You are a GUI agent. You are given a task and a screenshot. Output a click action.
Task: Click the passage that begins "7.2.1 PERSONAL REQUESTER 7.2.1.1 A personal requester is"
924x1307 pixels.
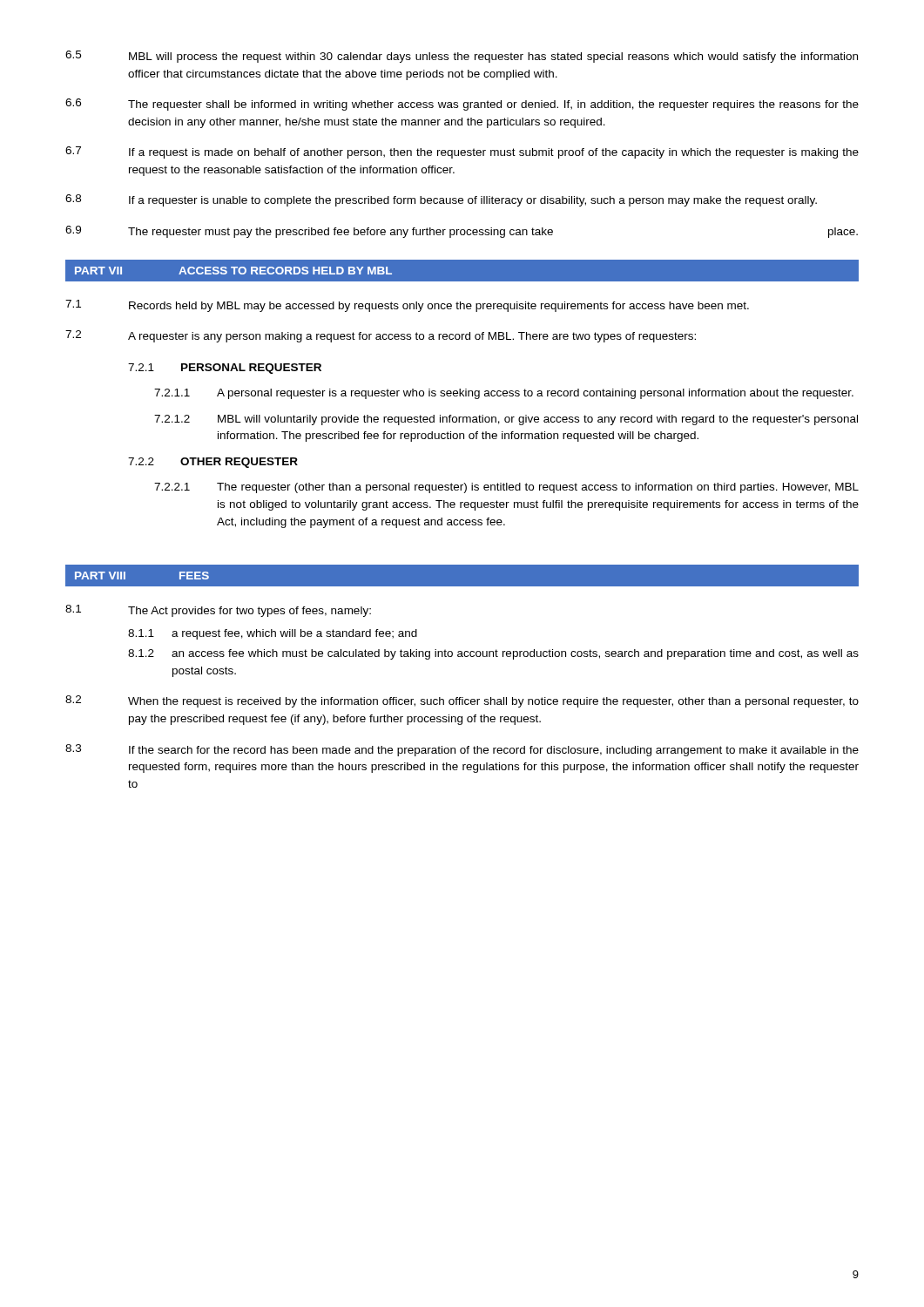(x=462, y=449)
